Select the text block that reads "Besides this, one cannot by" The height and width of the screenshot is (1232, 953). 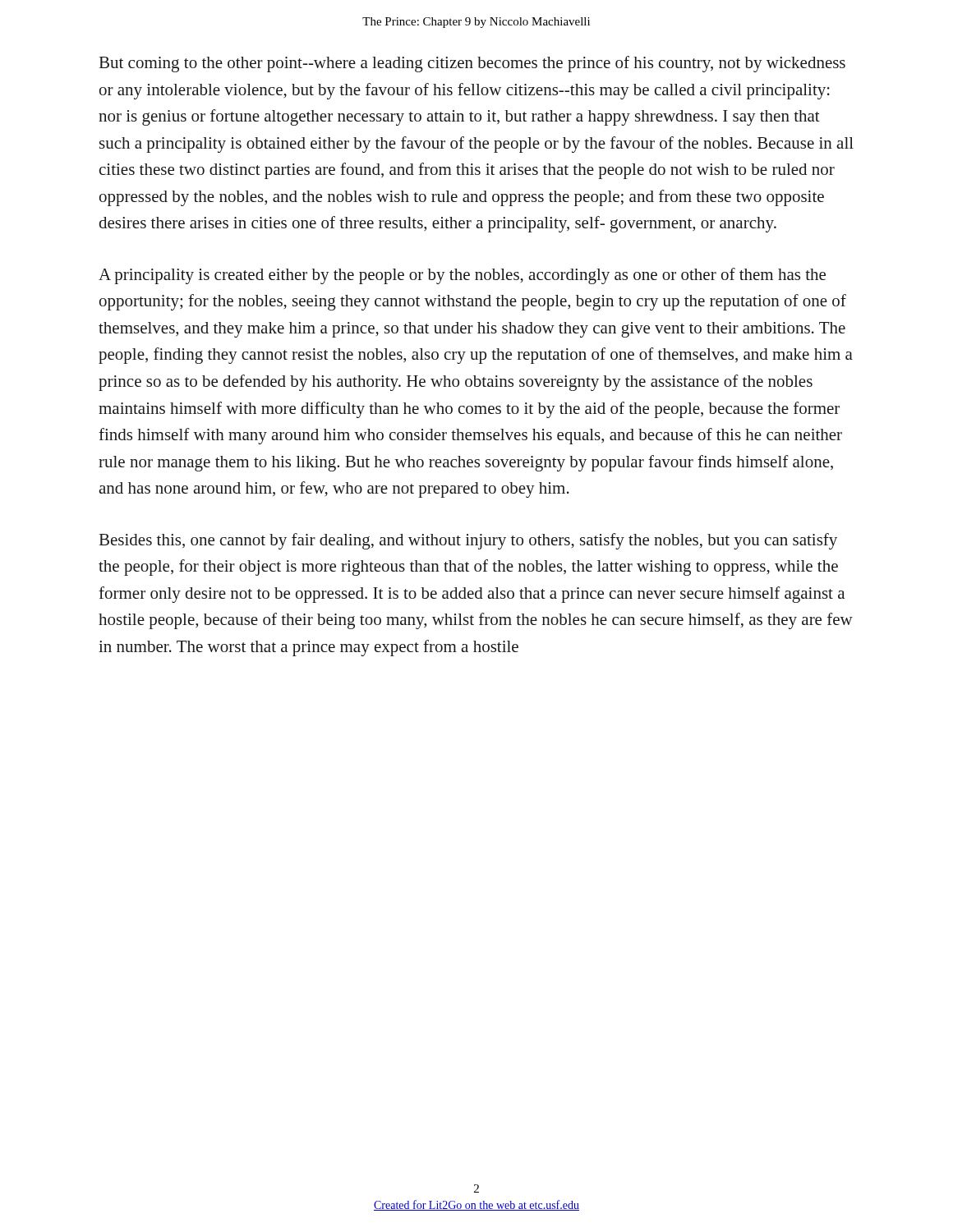[x=476, y=593]
